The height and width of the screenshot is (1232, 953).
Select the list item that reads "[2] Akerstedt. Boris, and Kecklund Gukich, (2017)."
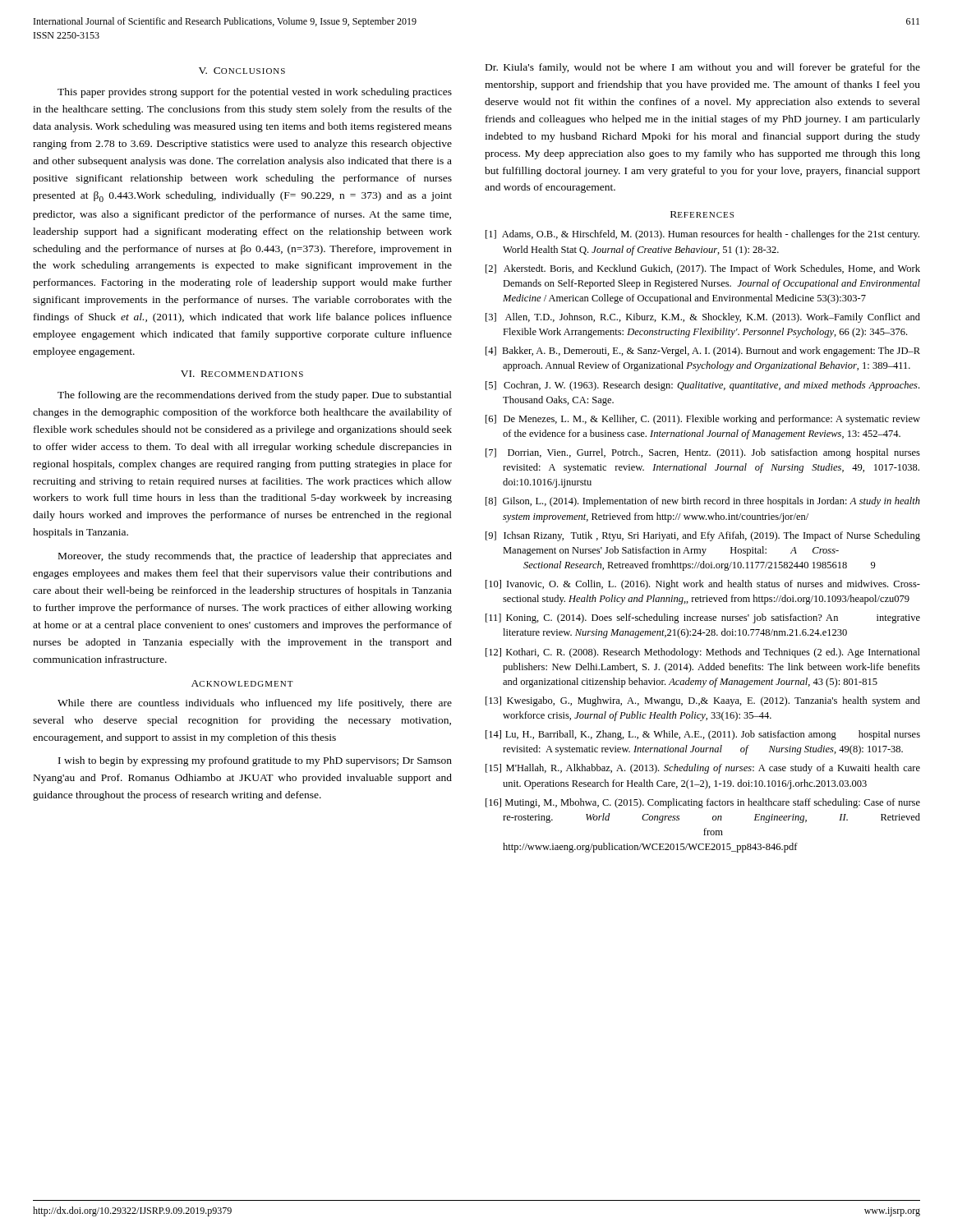pos(702,283)
